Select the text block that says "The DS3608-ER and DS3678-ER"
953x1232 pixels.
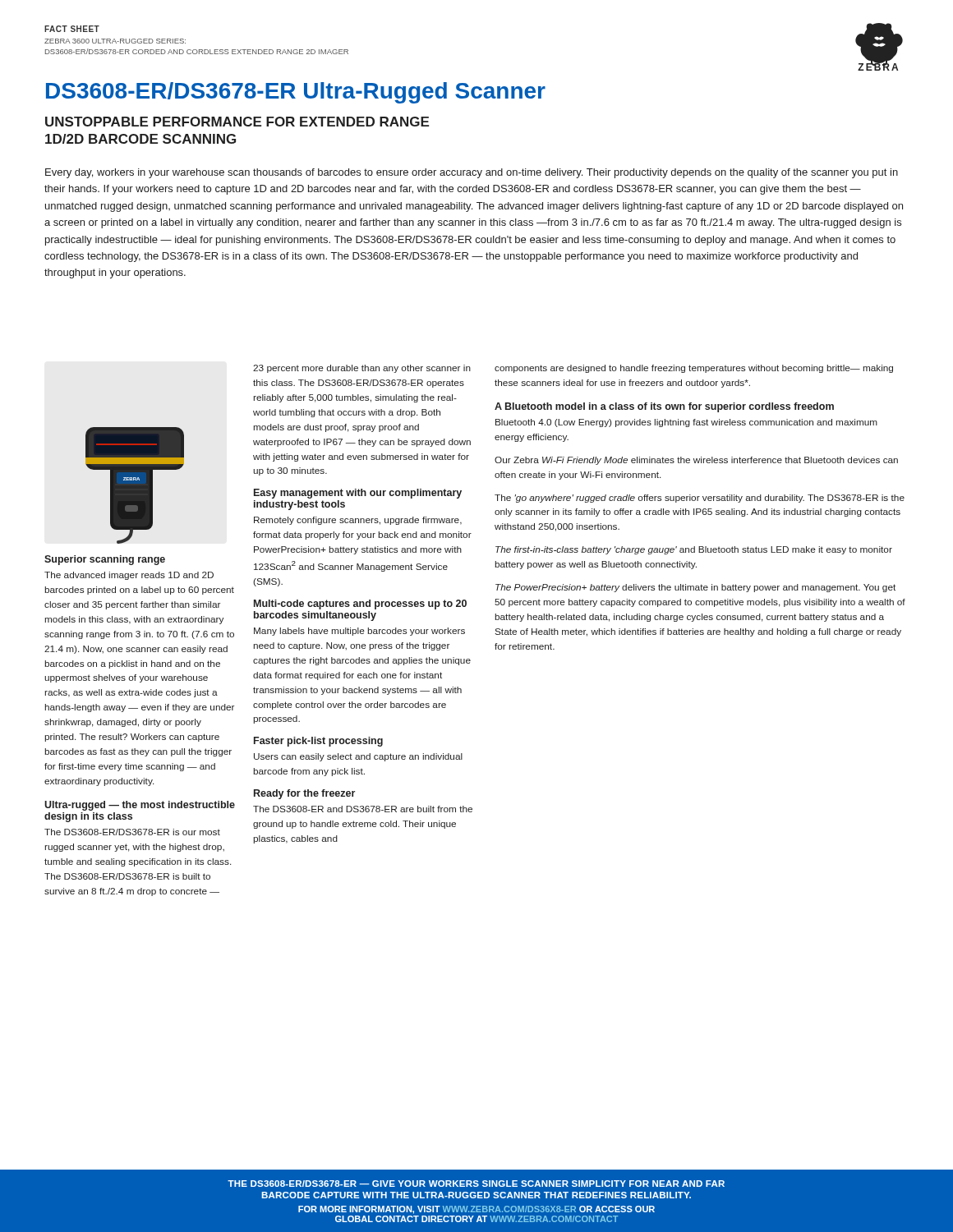(x=363, y=824)
